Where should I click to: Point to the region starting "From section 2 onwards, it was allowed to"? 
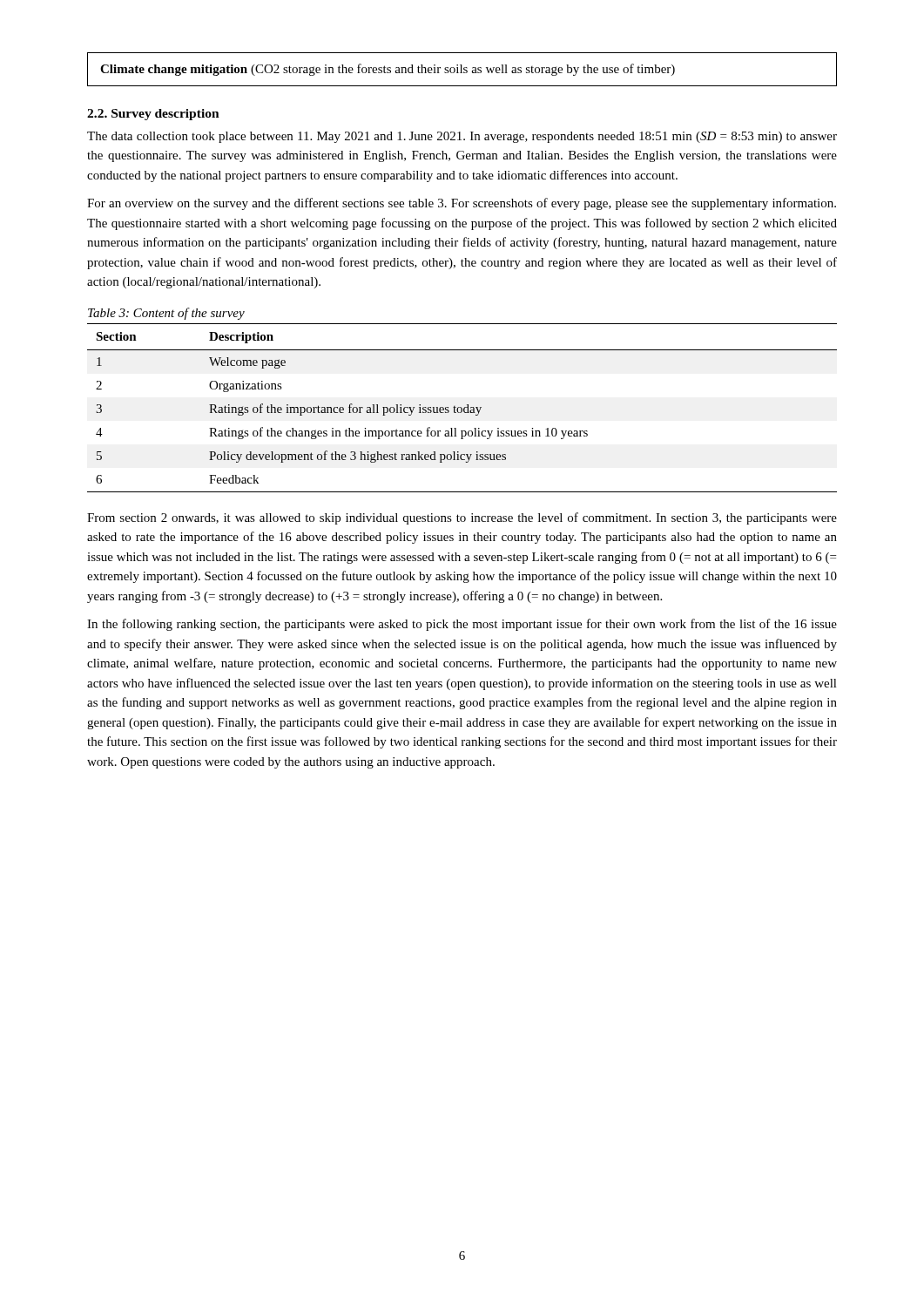[x=462, y=556]
